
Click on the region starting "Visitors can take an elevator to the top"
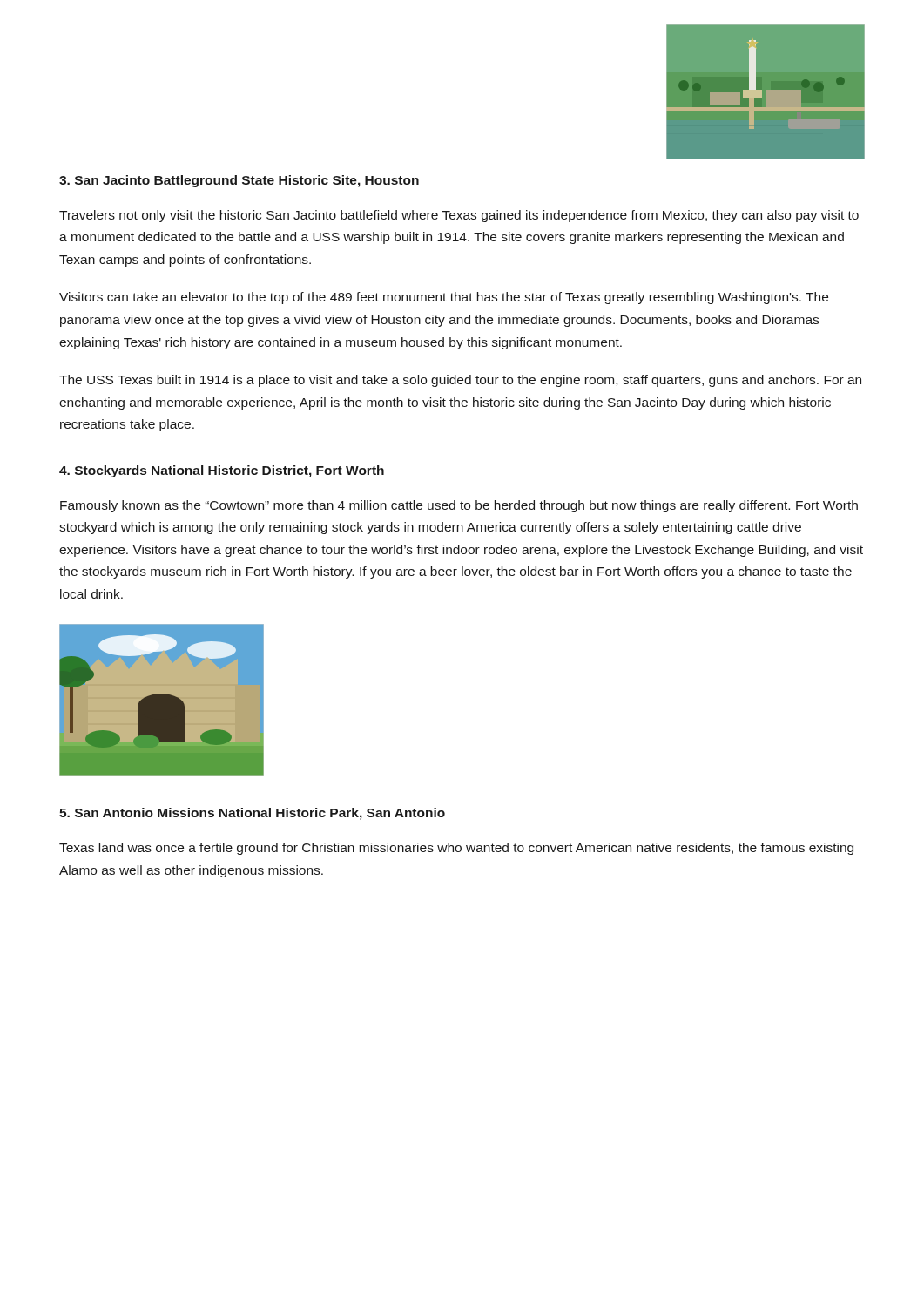pyautogui.click(x=444, y=319)
